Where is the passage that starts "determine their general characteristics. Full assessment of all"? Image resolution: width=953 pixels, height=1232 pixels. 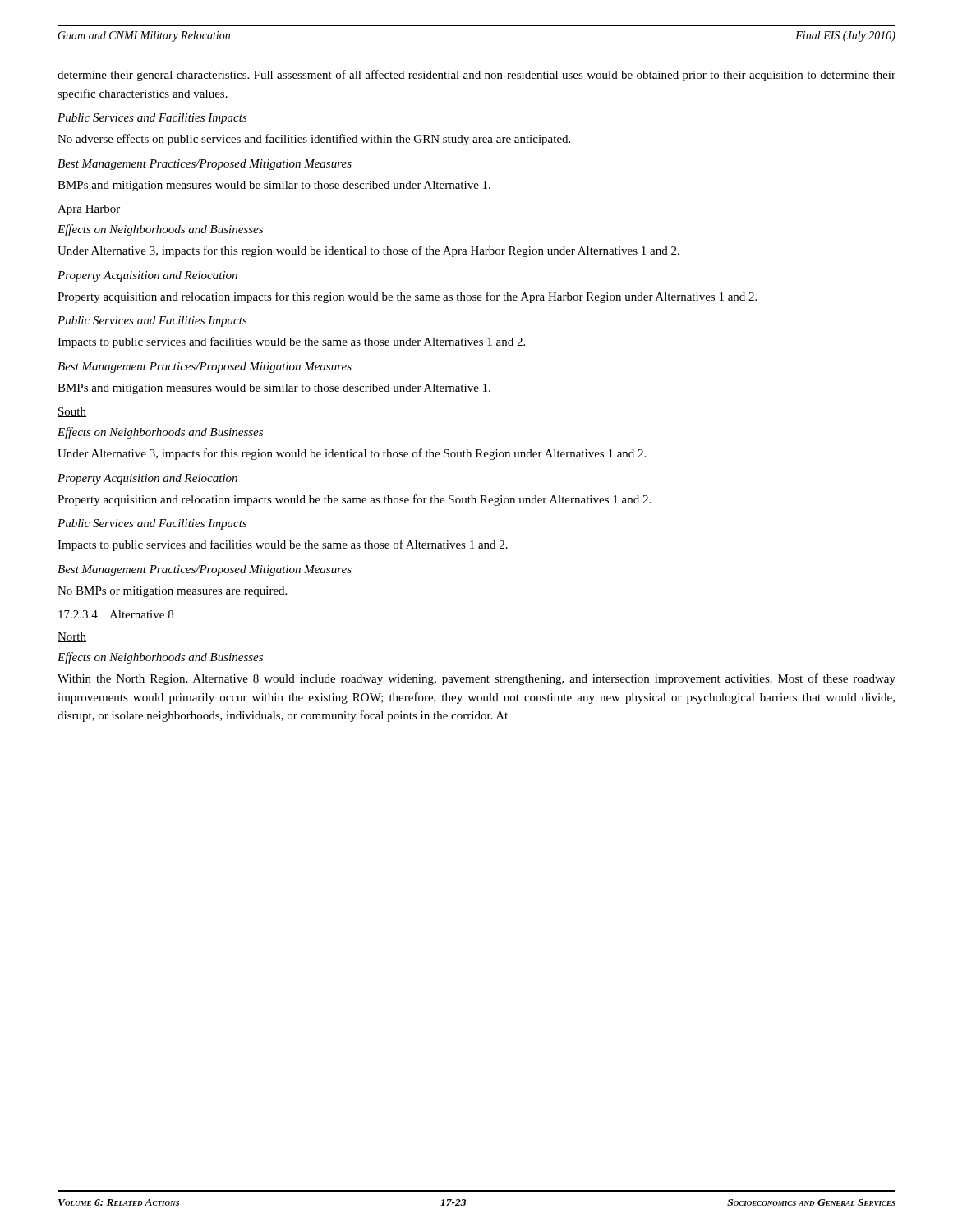point(476,84)
